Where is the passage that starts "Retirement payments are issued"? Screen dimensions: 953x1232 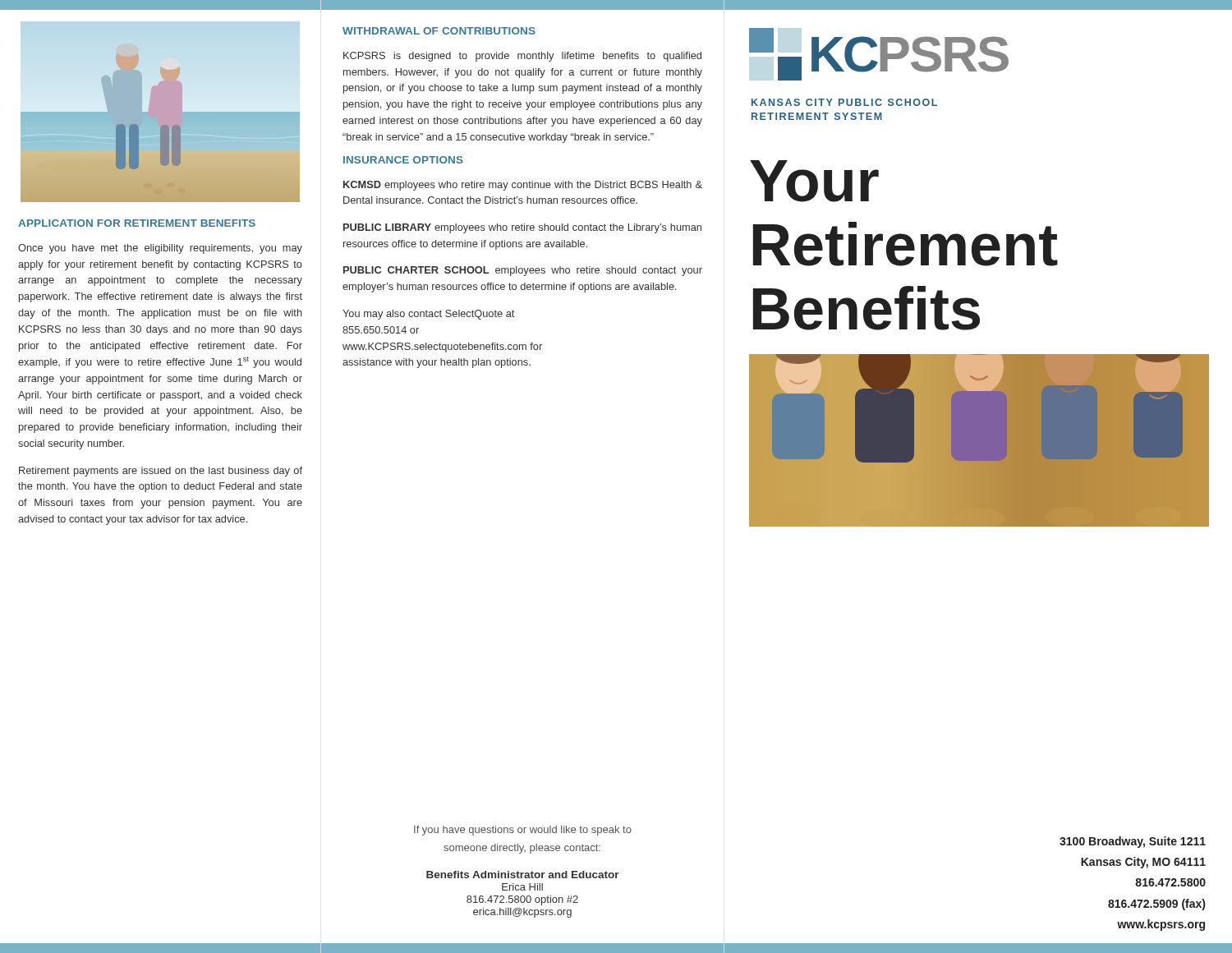[160, 495]
